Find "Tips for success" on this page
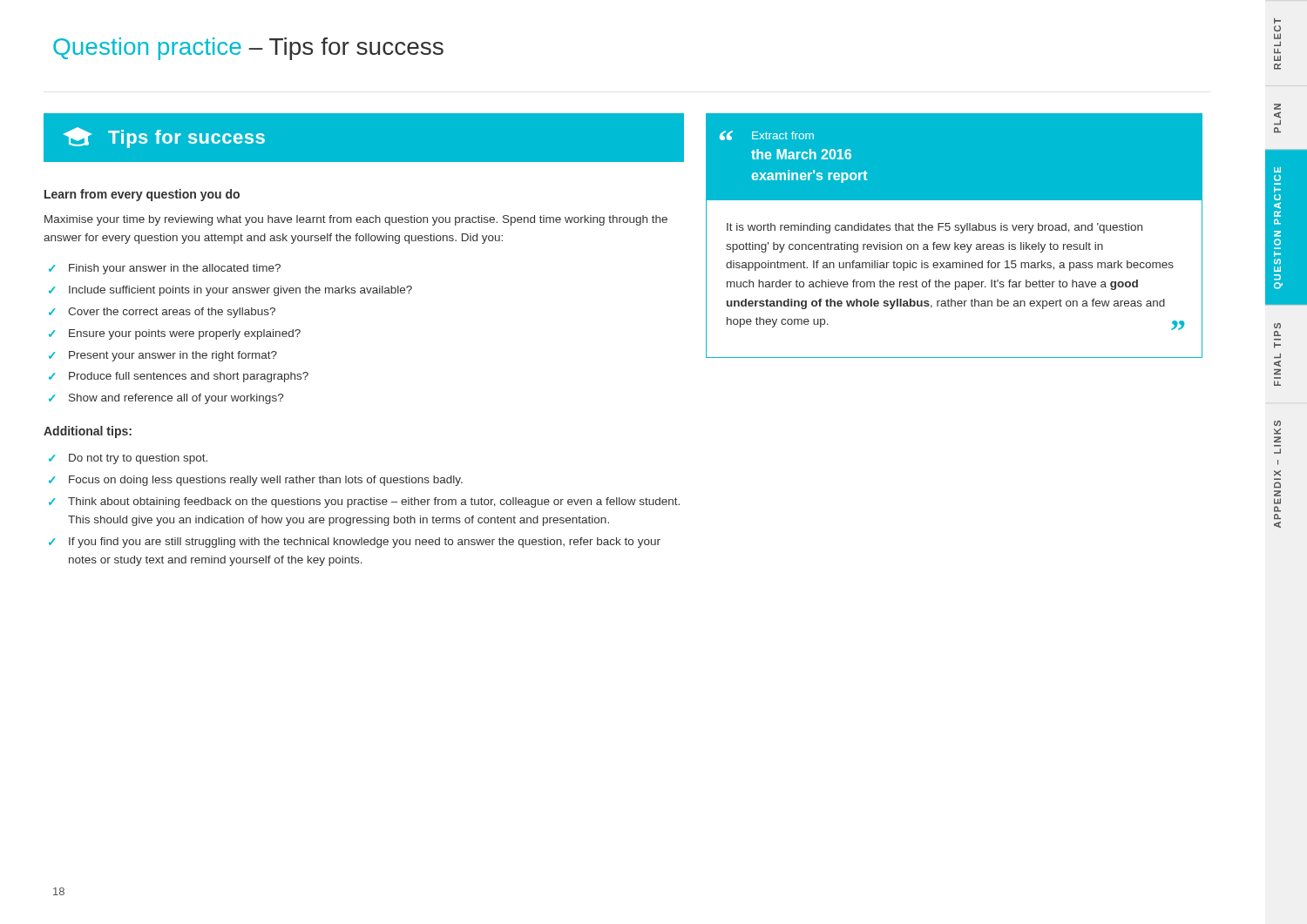Viewport: 1307px width, 924px height. tap(364, 138)
